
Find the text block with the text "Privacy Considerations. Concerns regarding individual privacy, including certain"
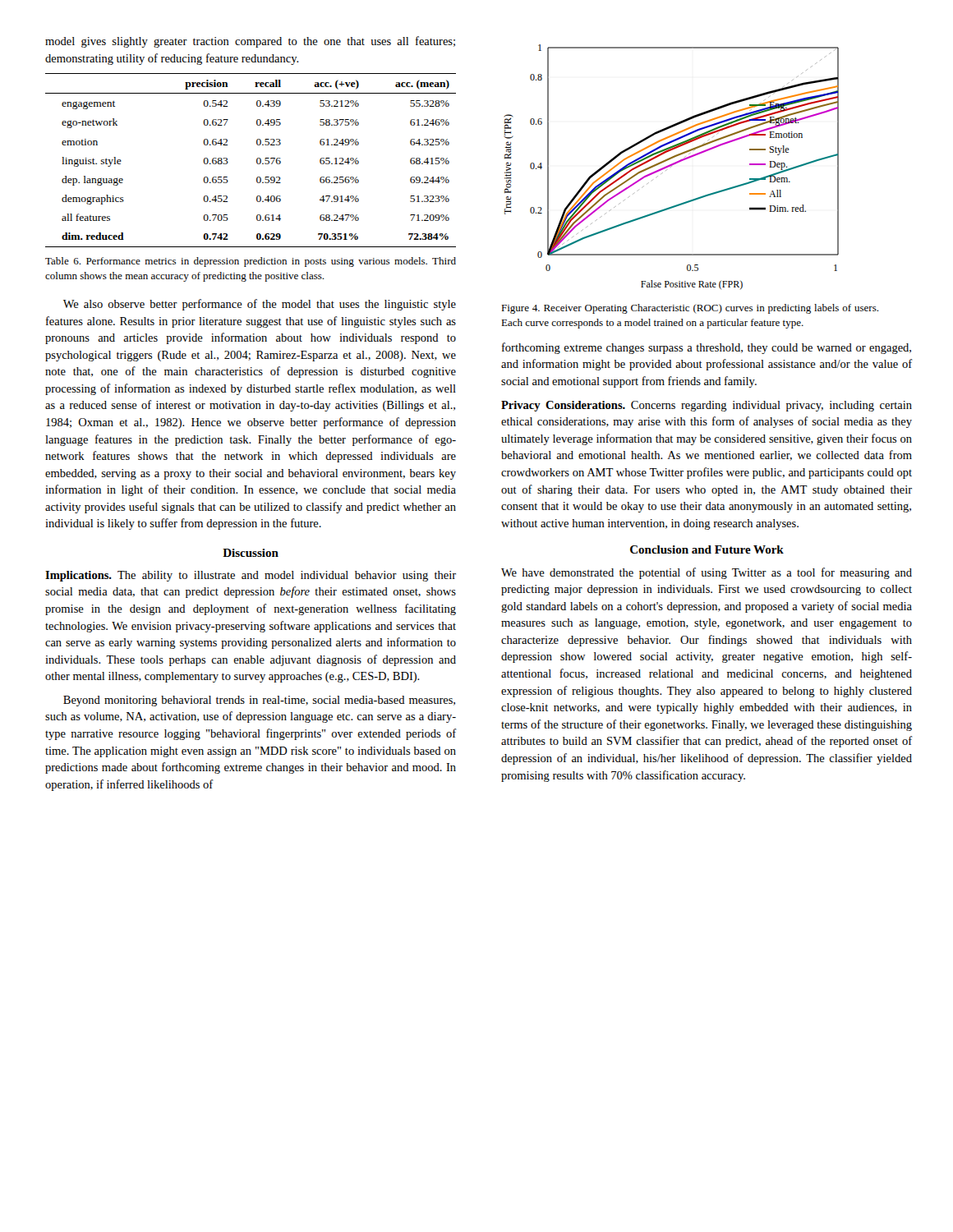coord(707,464)
